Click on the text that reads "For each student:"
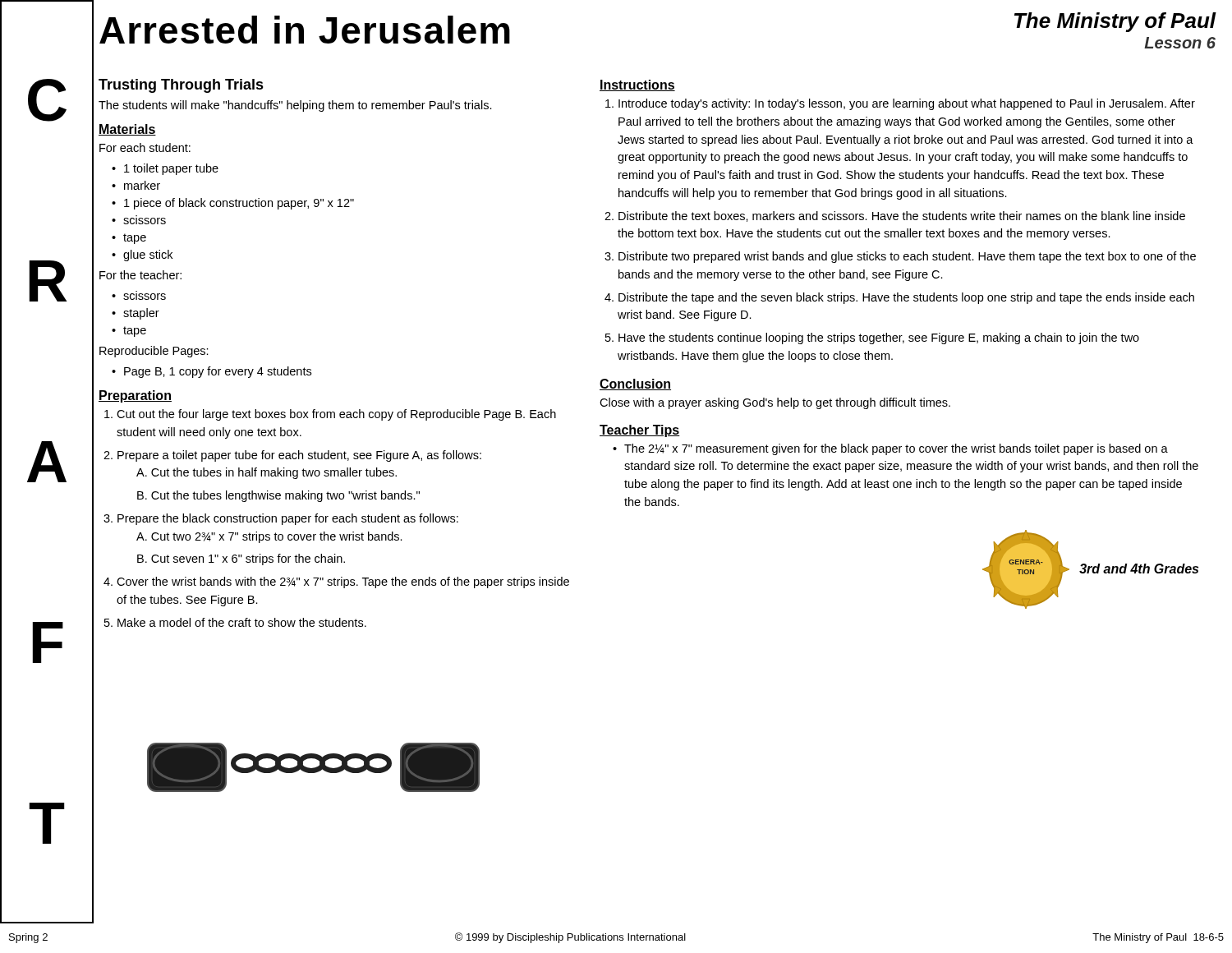The image size is (1232, 953). coord(145,148)
